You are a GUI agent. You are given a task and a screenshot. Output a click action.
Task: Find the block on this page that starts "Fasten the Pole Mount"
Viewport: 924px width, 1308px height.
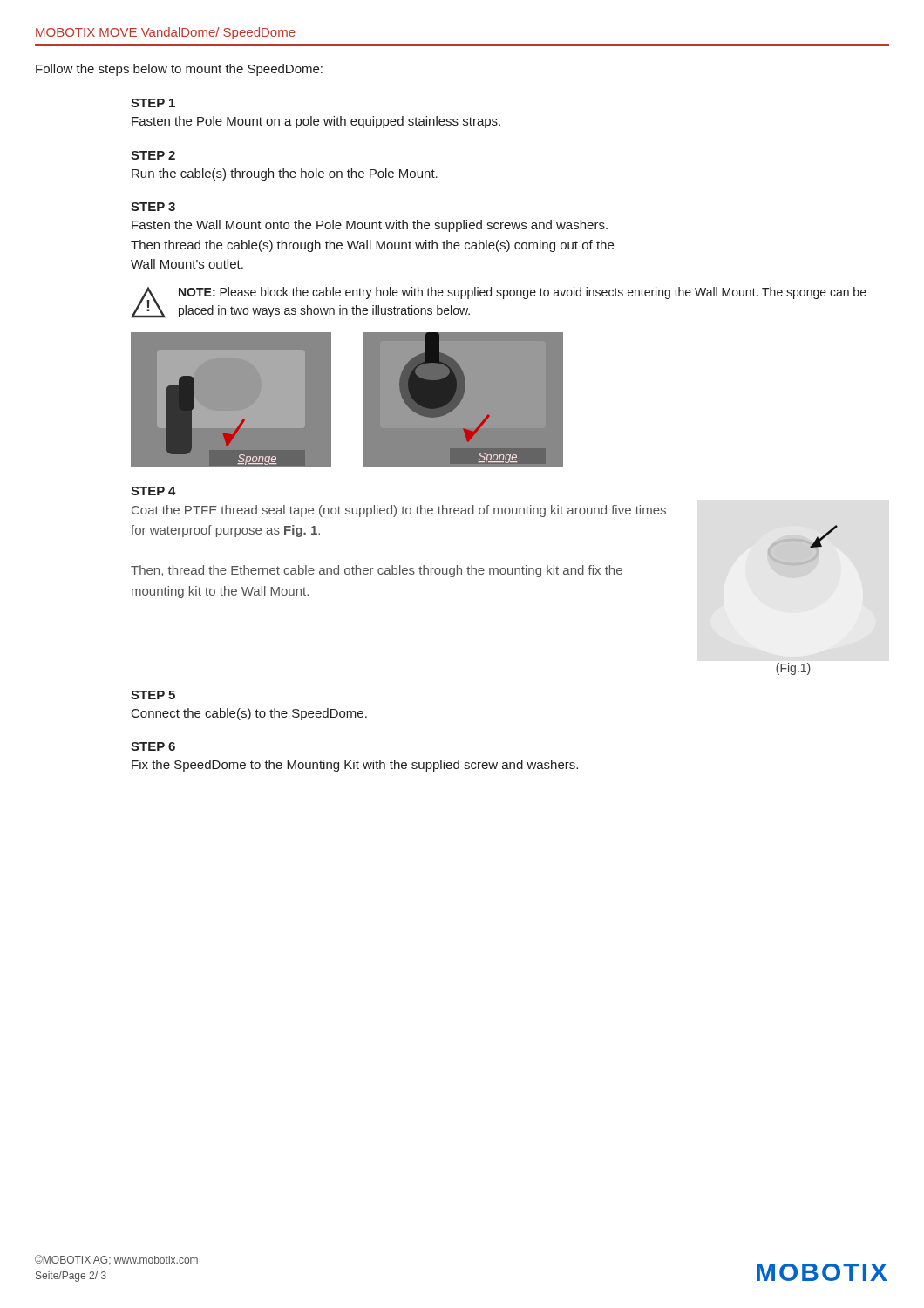[x=316, y=121]
